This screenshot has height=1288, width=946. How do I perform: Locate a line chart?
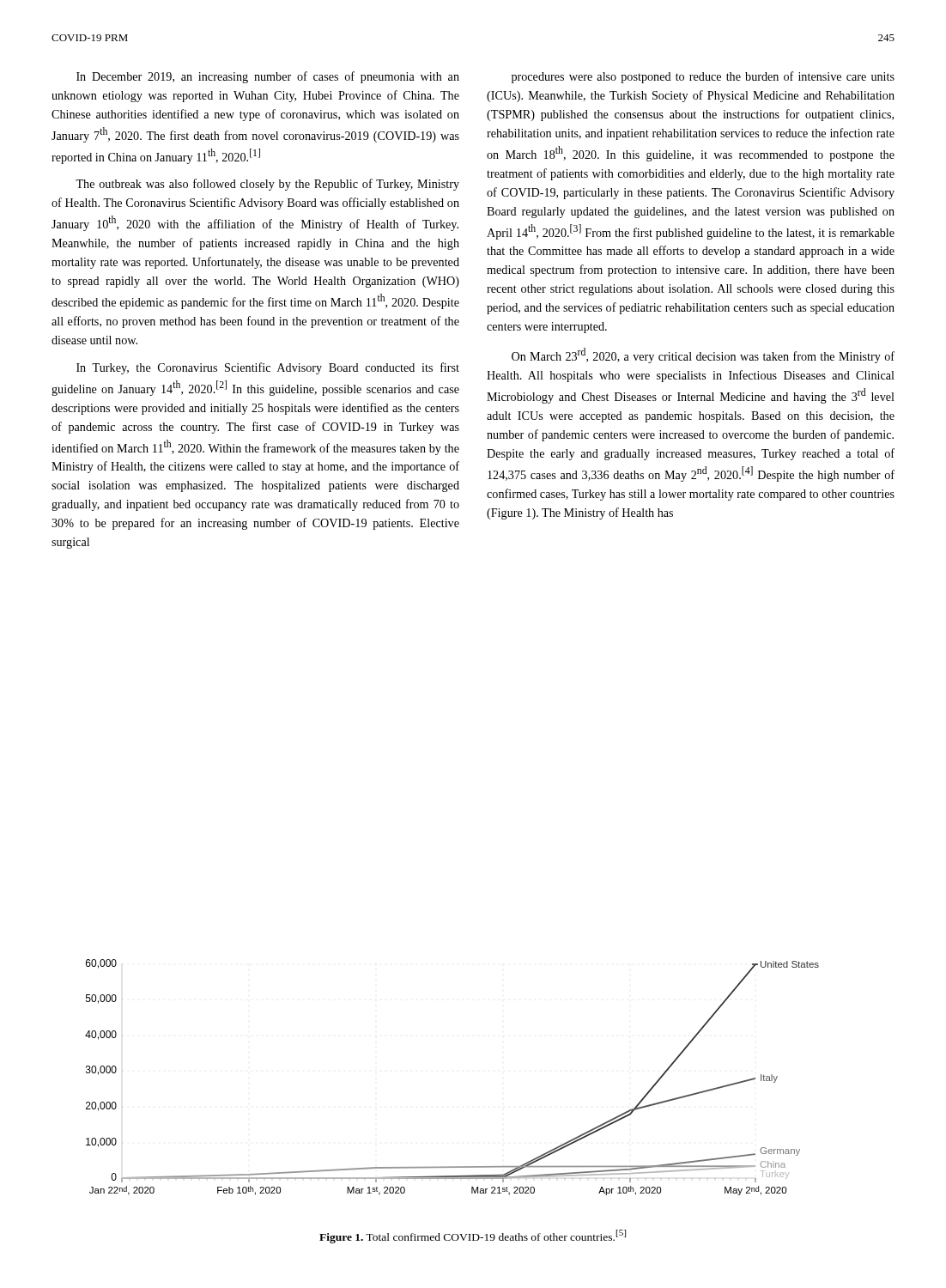473,1088
